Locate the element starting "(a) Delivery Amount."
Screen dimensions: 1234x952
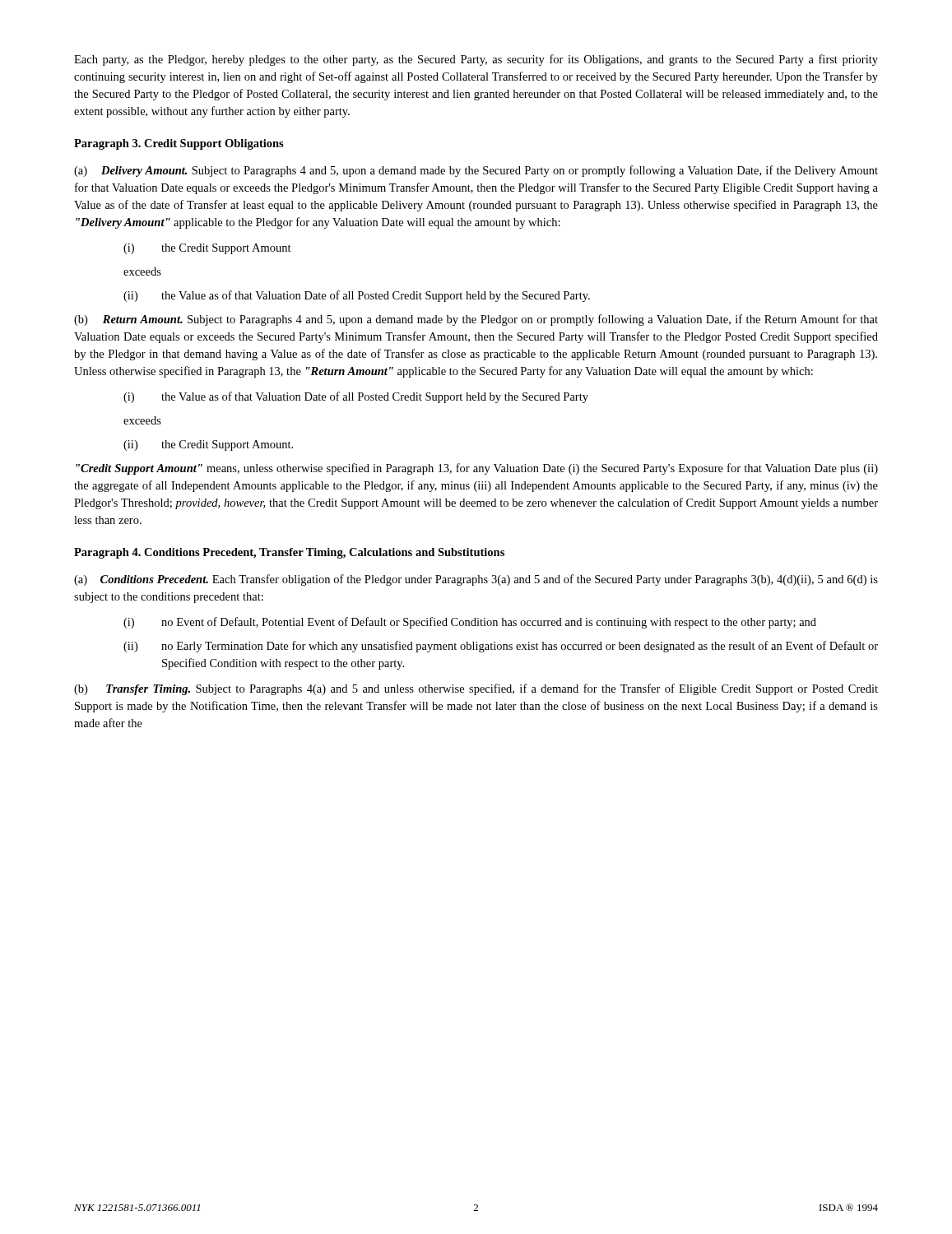pyautogui.click(x=476, y=197)
